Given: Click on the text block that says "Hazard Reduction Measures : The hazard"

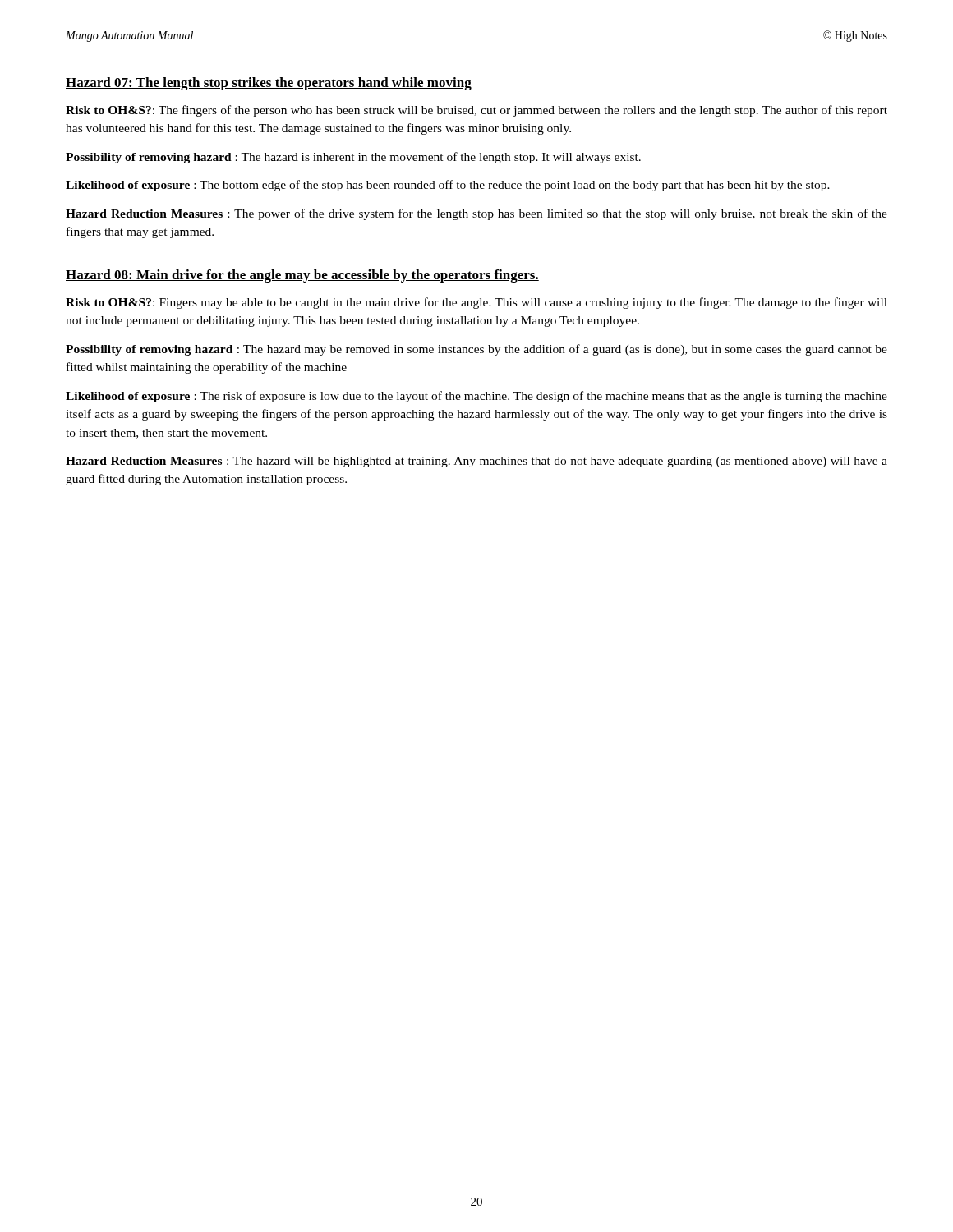Looking at the screenshot, I should [x=476, y=470].
